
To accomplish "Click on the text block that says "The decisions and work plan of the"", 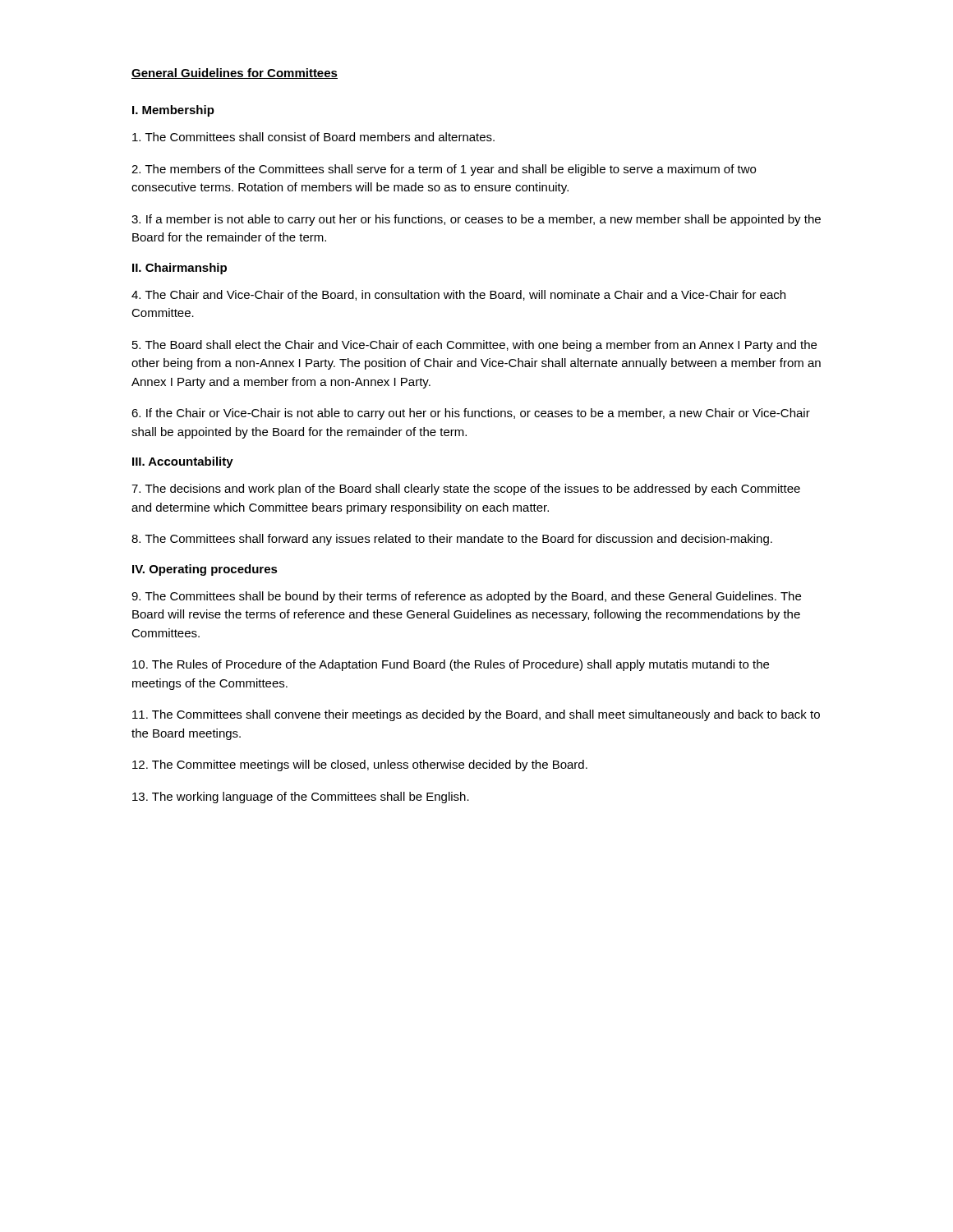I will [466, 498].
